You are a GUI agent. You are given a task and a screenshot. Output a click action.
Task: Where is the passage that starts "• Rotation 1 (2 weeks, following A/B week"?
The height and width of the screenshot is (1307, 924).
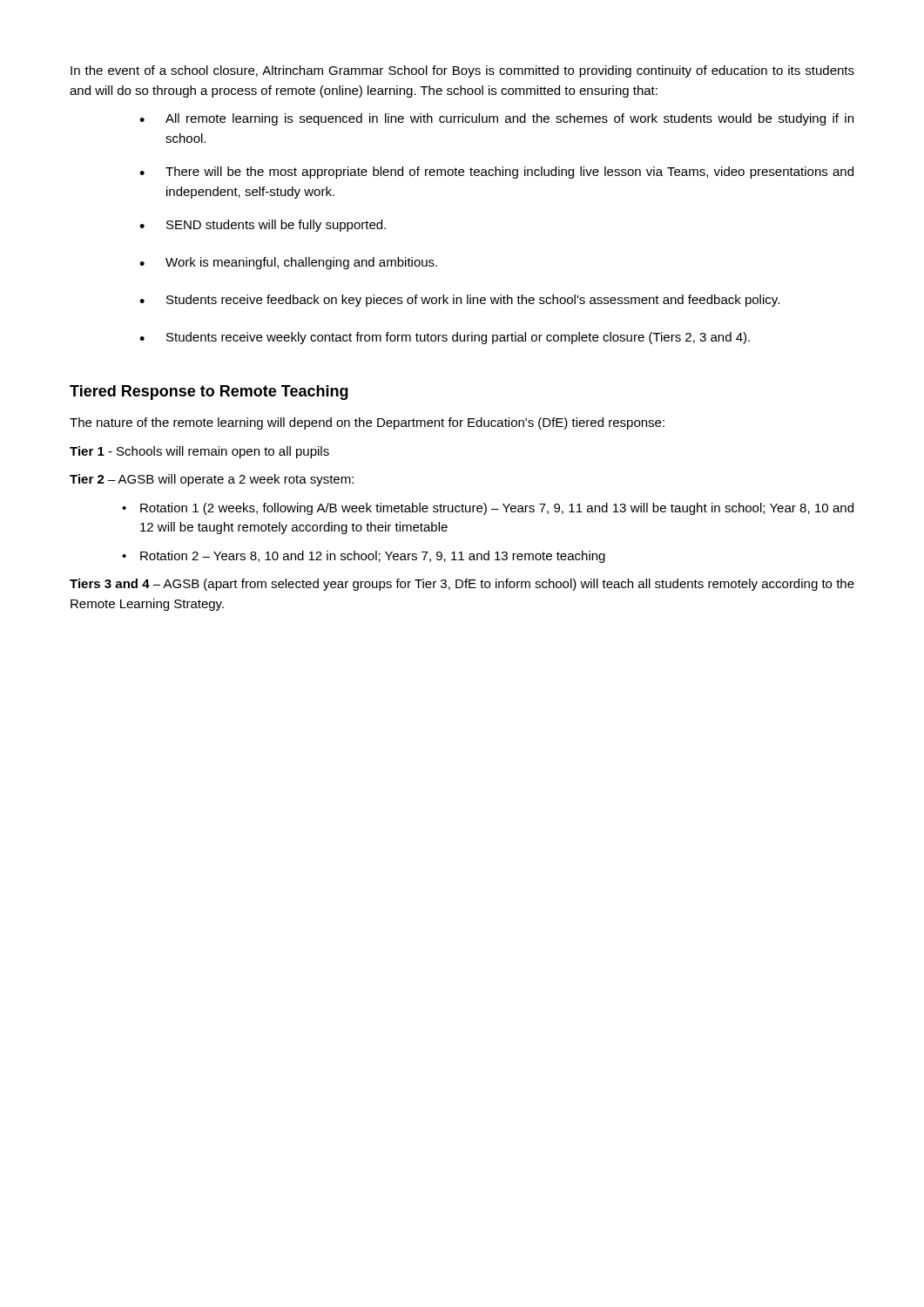[x=488, y=518]
